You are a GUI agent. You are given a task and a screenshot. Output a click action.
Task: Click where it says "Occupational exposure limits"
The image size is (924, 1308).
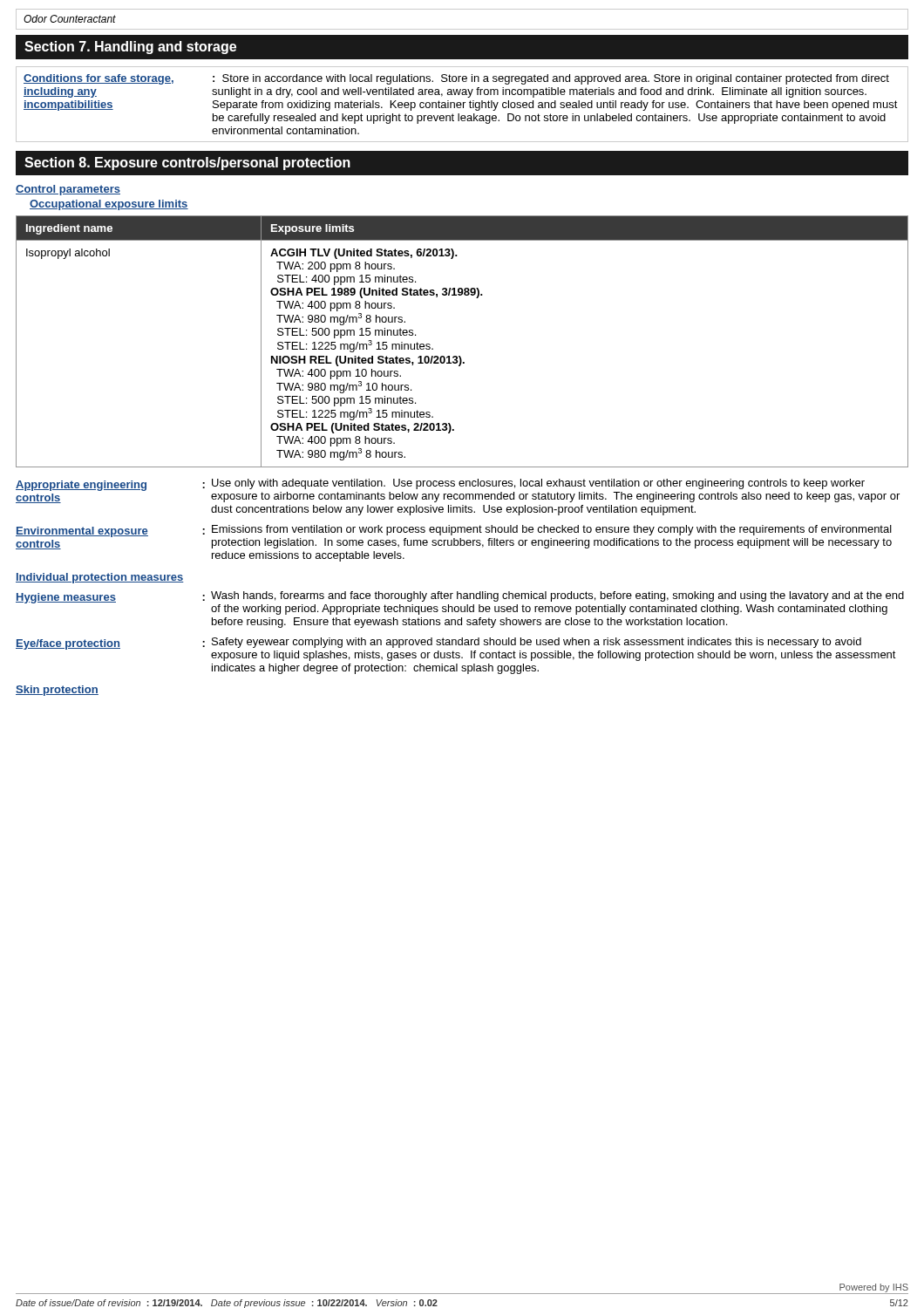click(109, 204)
